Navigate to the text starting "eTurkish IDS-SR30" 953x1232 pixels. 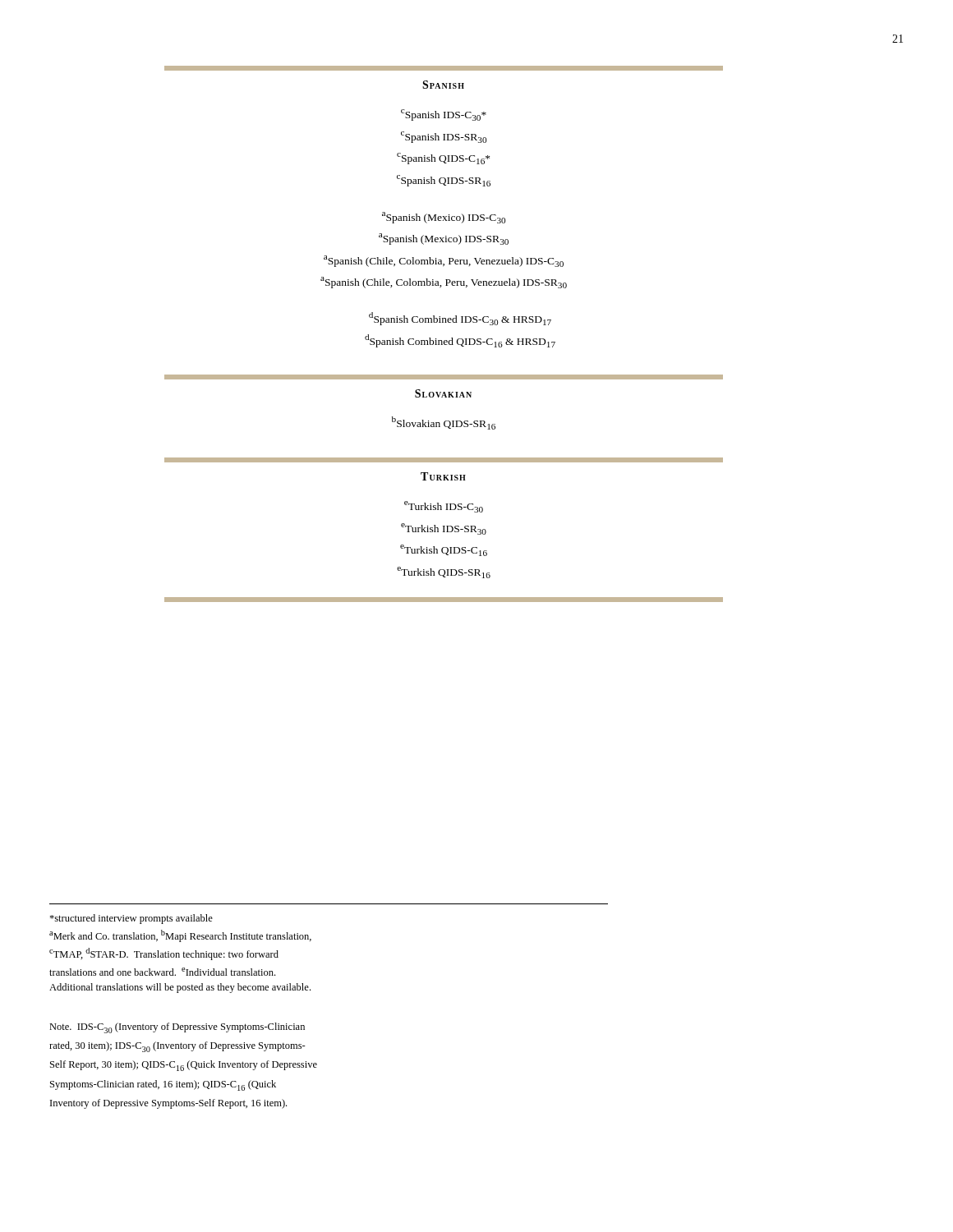pyautogui.click(x=444, y=527)
